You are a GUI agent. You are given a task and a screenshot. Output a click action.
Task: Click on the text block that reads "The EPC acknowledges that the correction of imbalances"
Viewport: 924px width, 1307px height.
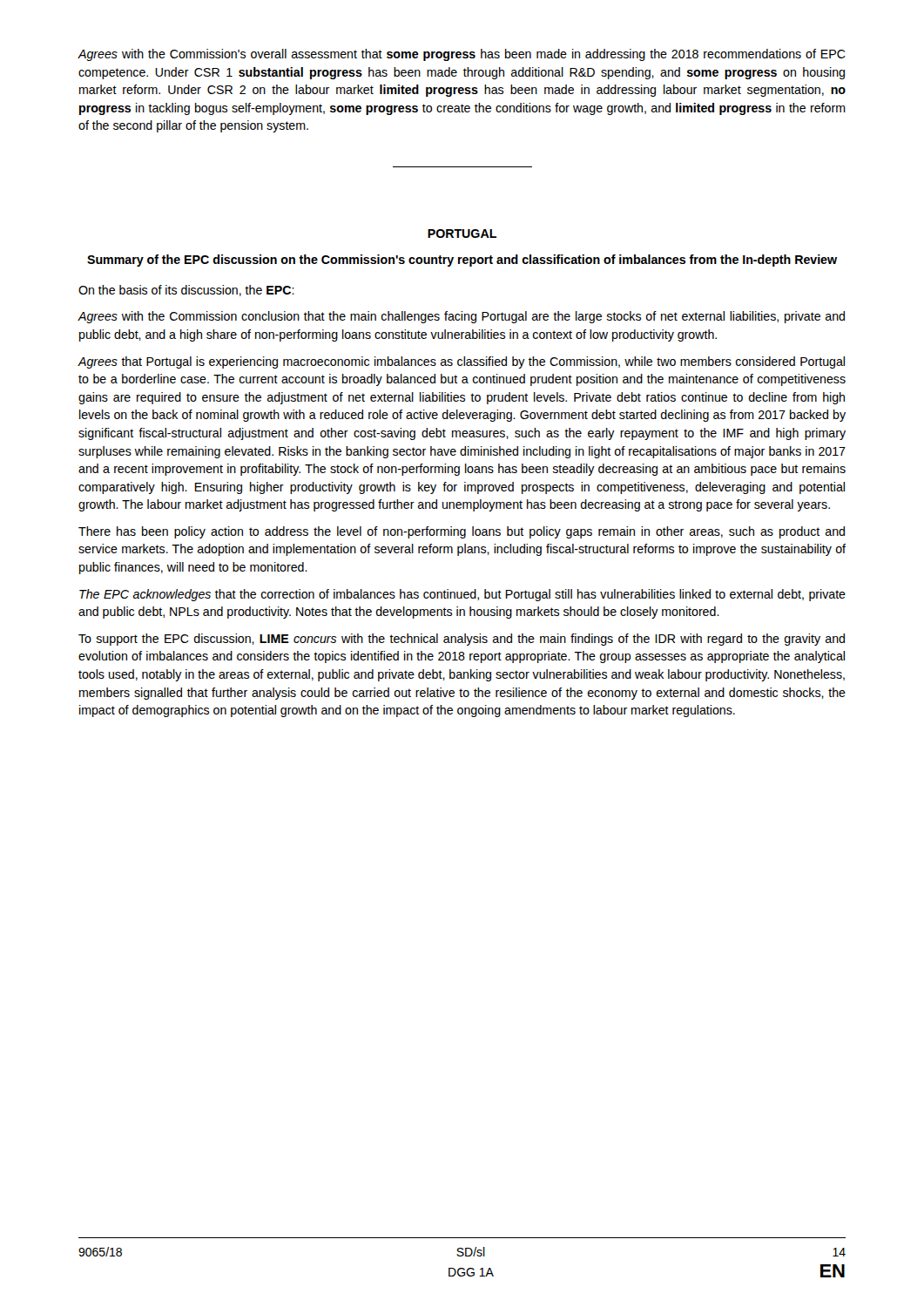coord(462,603)
